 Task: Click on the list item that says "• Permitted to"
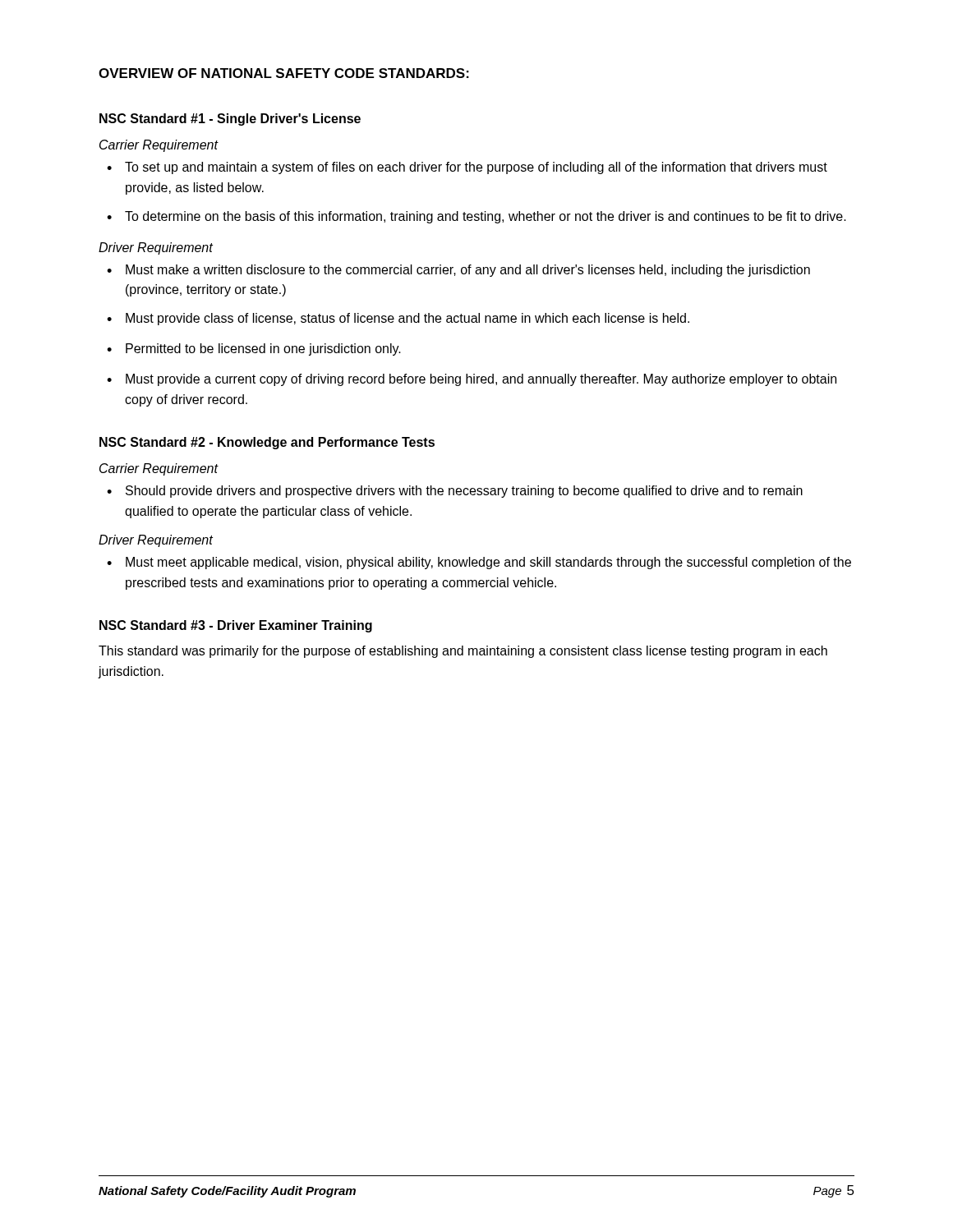[x=254, y=351]
